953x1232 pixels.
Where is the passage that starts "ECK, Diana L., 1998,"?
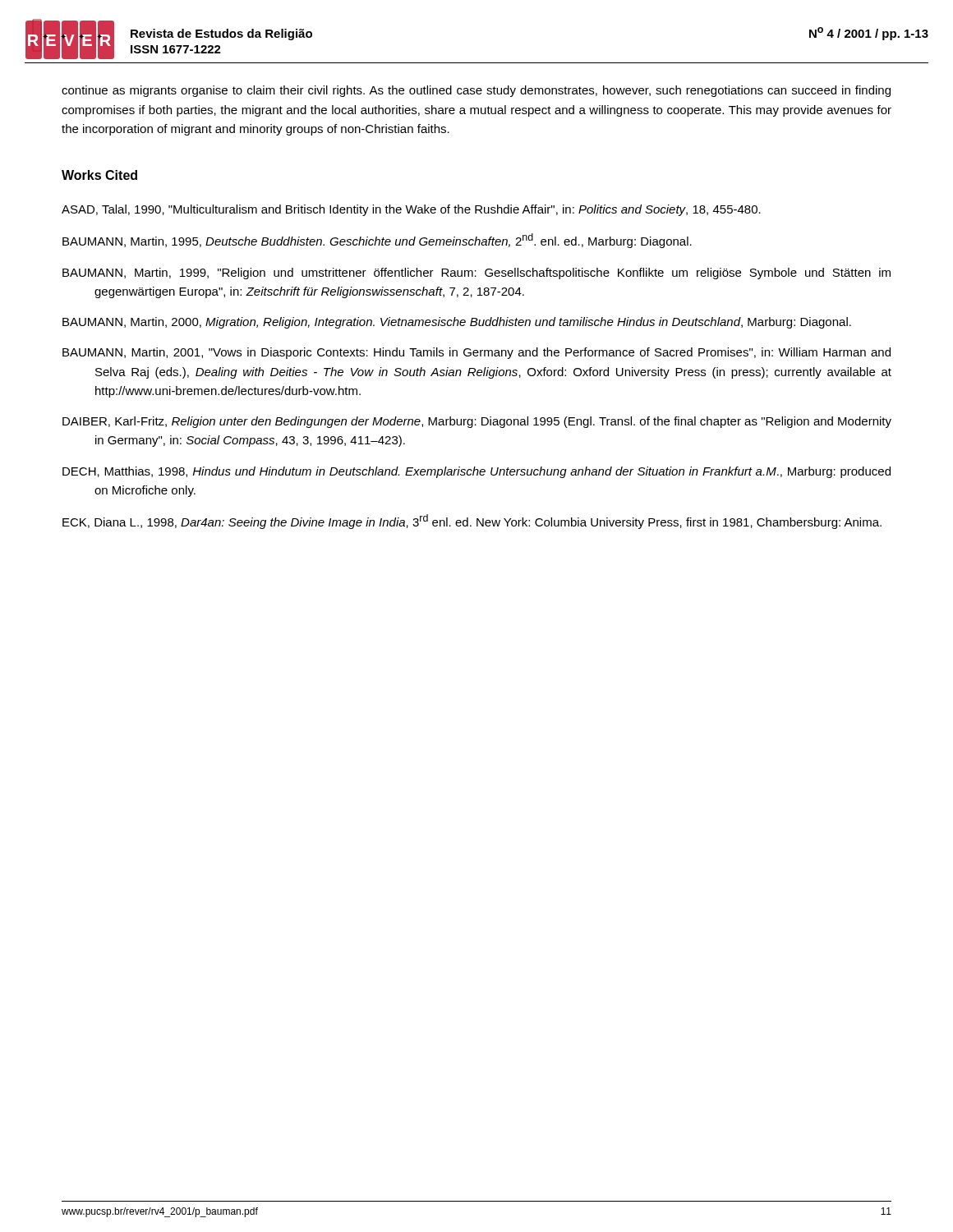pyautogui.click(x=472, y=521)
